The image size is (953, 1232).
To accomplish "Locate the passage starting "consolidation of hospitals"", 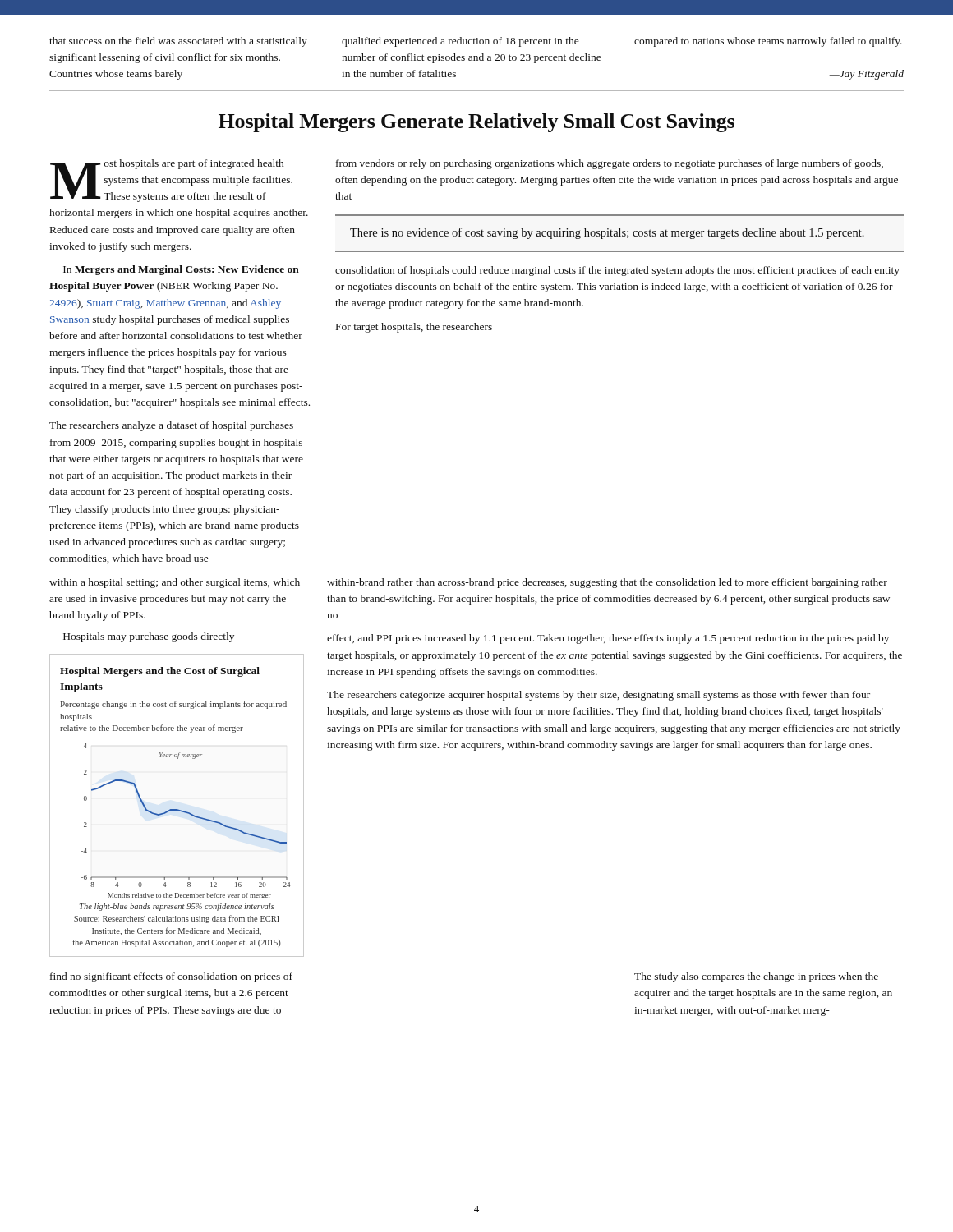I will tap(619, 298).
